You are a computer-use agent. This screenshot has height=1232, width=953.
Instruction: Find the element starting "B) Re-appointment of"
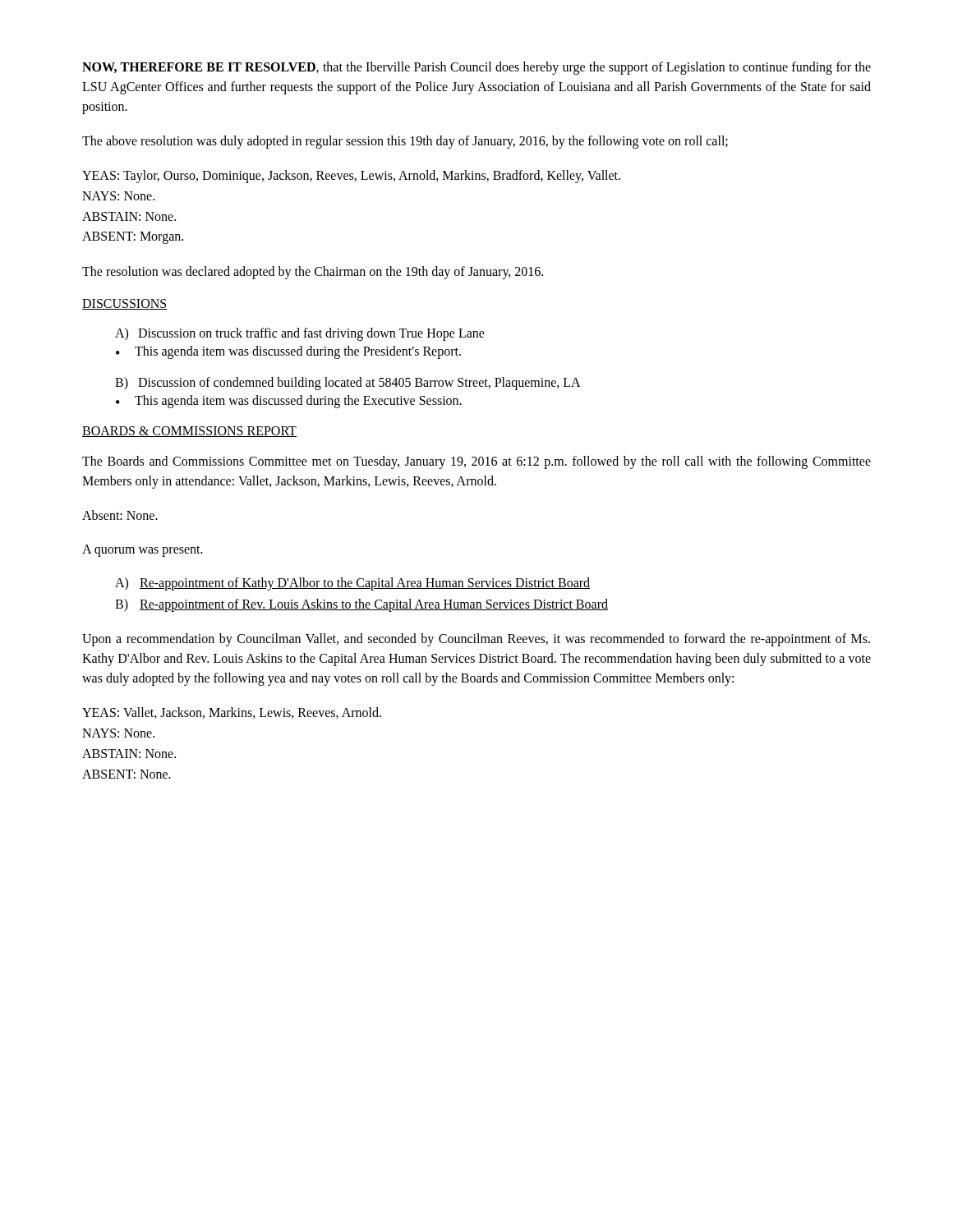point(361,605)
